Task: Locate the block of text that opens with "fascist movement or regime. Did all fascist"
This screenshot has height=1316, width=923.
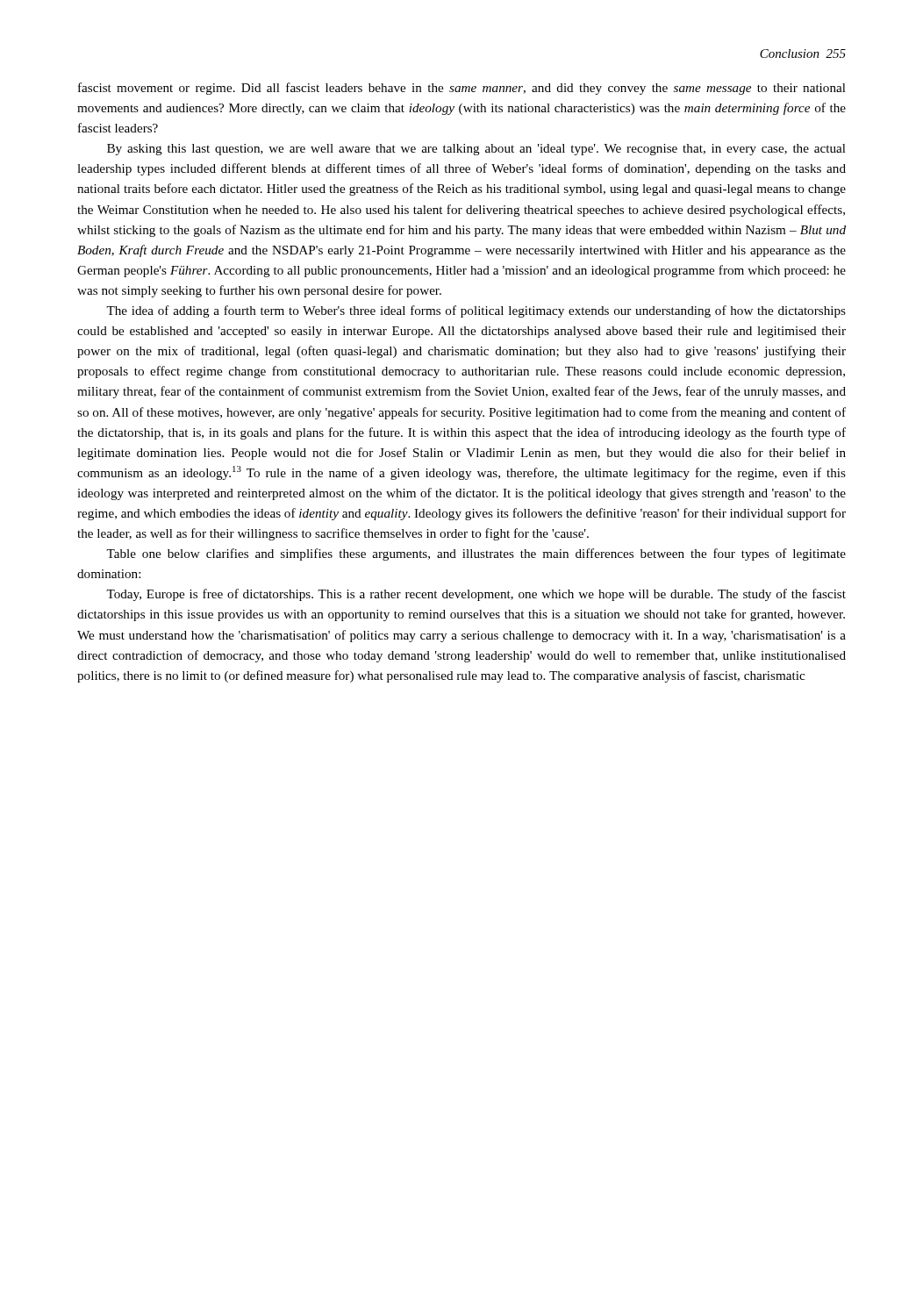Action: tap(462, 381)
